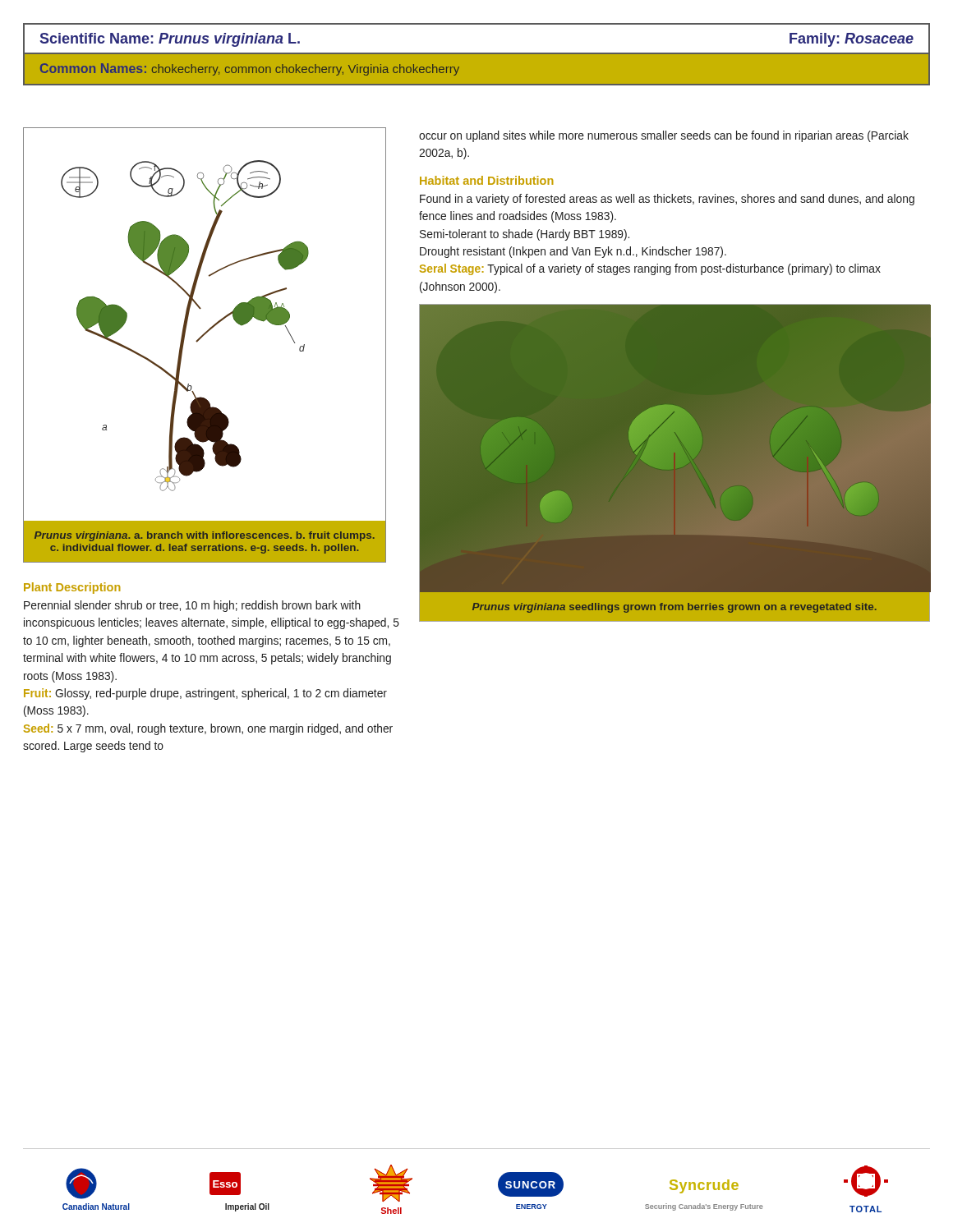Image resolution: width=953 pixels, height=1232 pixels.
Task: Navigate to the region starting "Perennial slender shrub or tree,"
Action: tap(192, 606)
